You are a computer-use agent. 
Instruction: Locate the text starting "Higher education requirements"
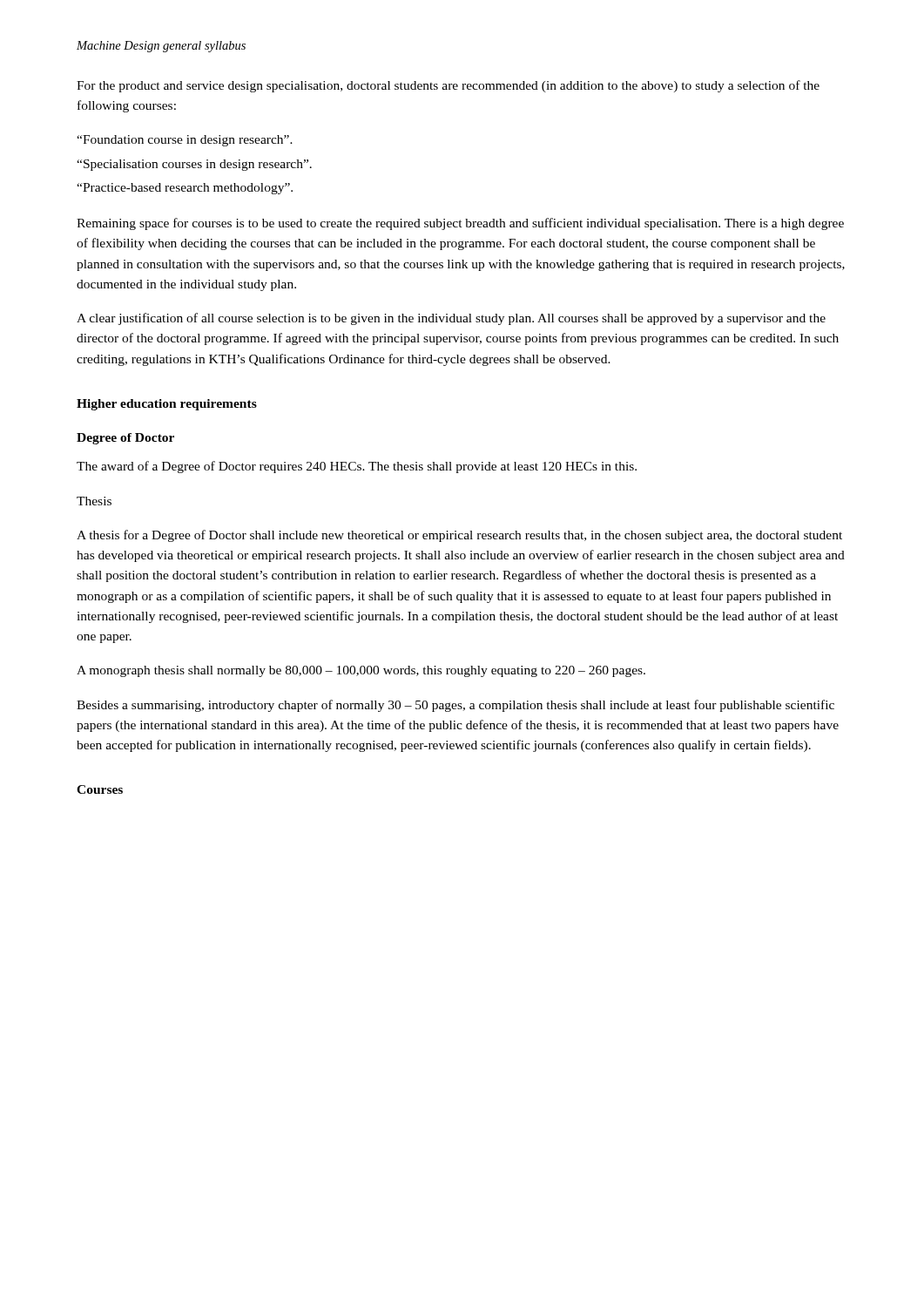tap(167, 403)
